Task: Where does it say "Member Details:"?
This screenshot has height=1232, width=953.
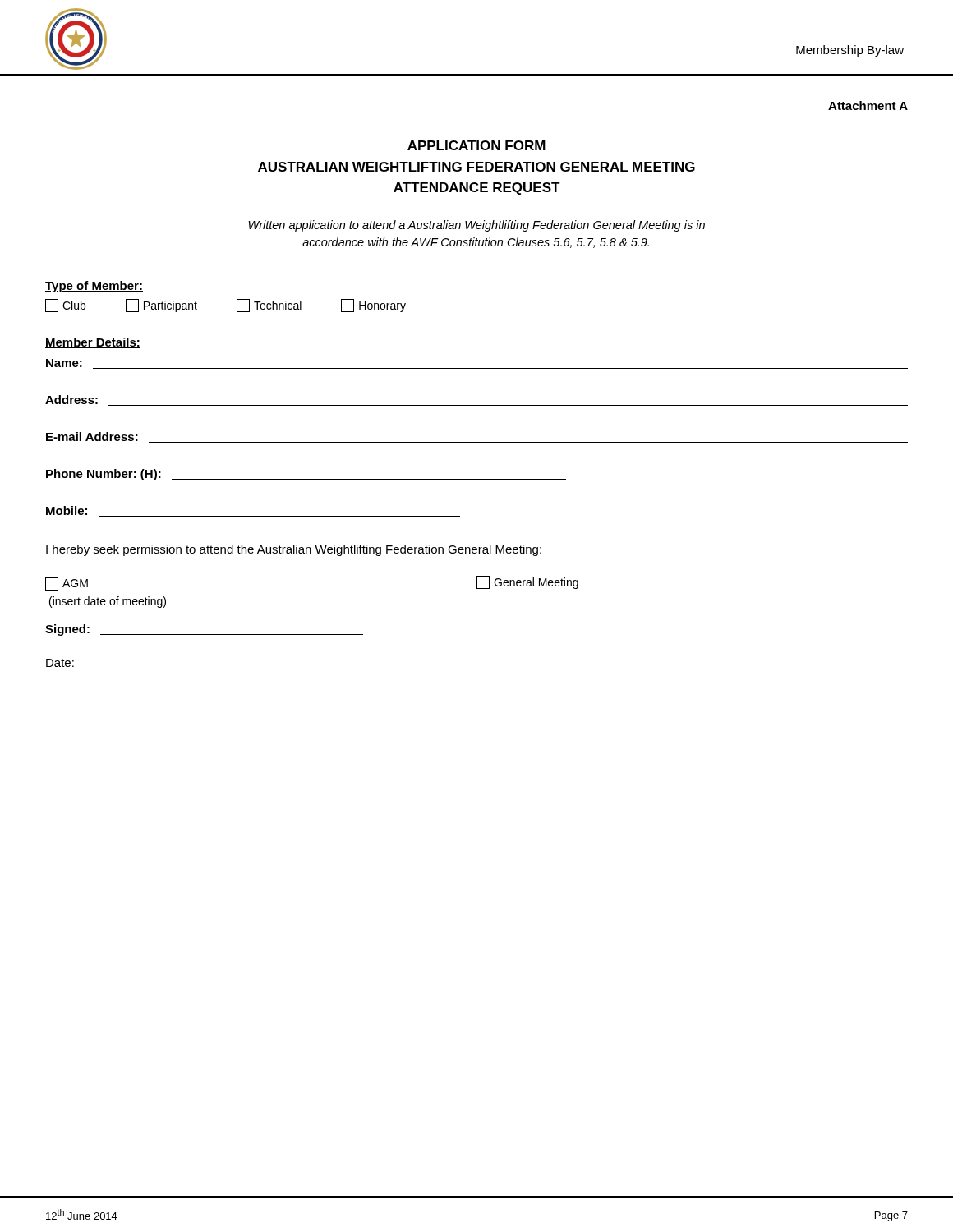Action: 93,343
